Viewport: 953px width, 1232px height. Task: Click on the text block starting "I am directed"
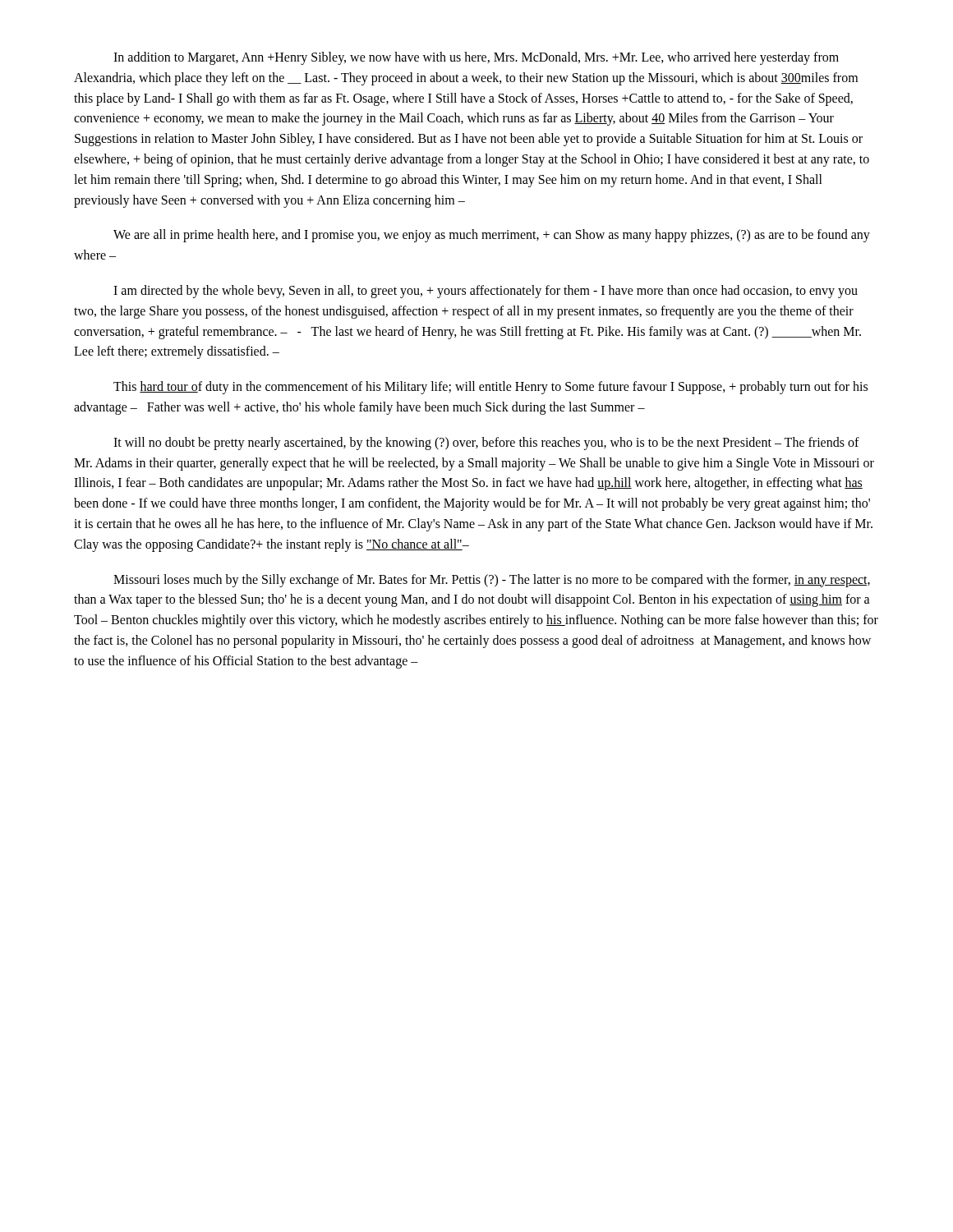point(468,321)
